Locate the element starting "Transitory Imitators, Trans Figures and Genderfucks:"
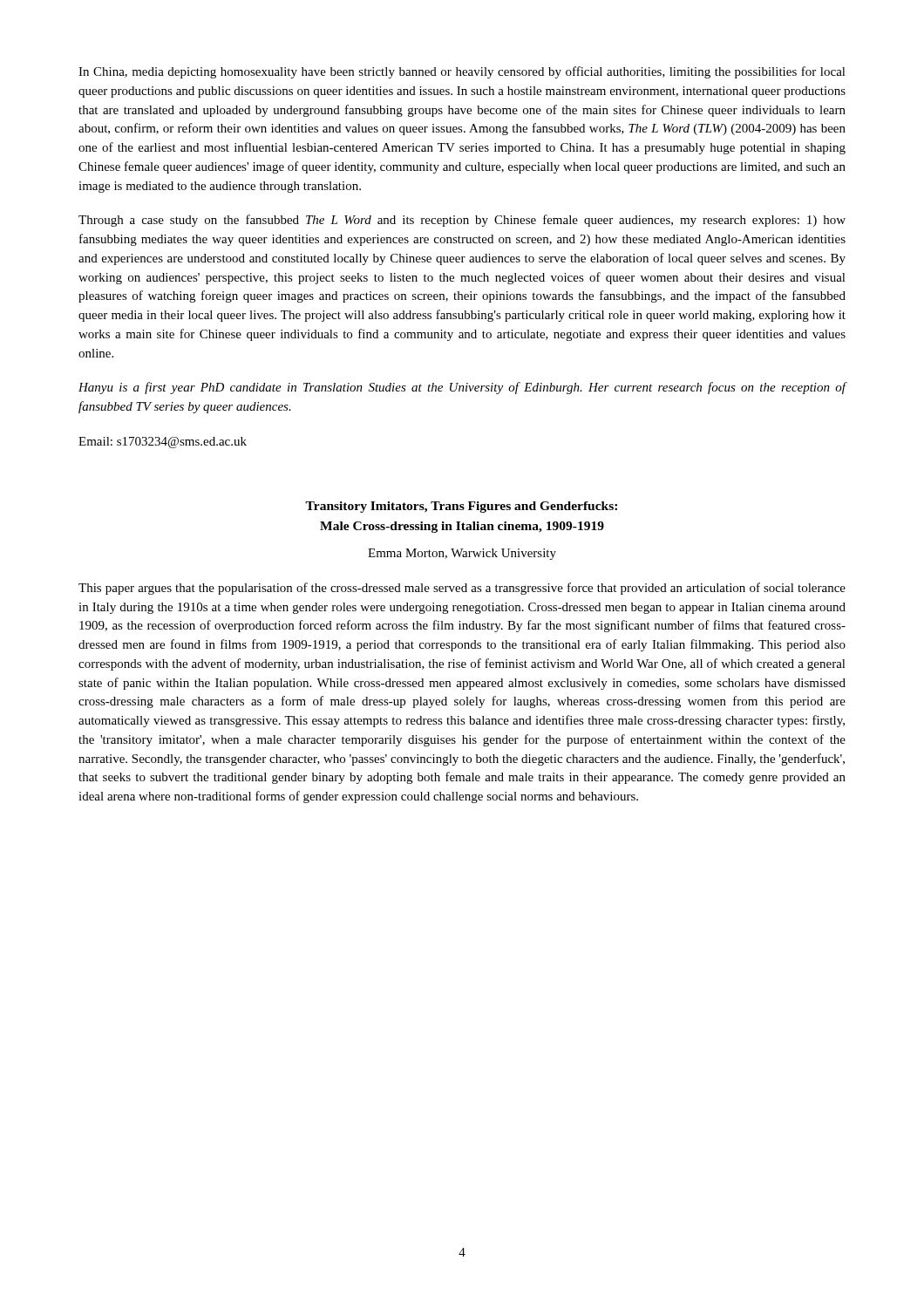The image size is (924, 1308). coord(462,515)
